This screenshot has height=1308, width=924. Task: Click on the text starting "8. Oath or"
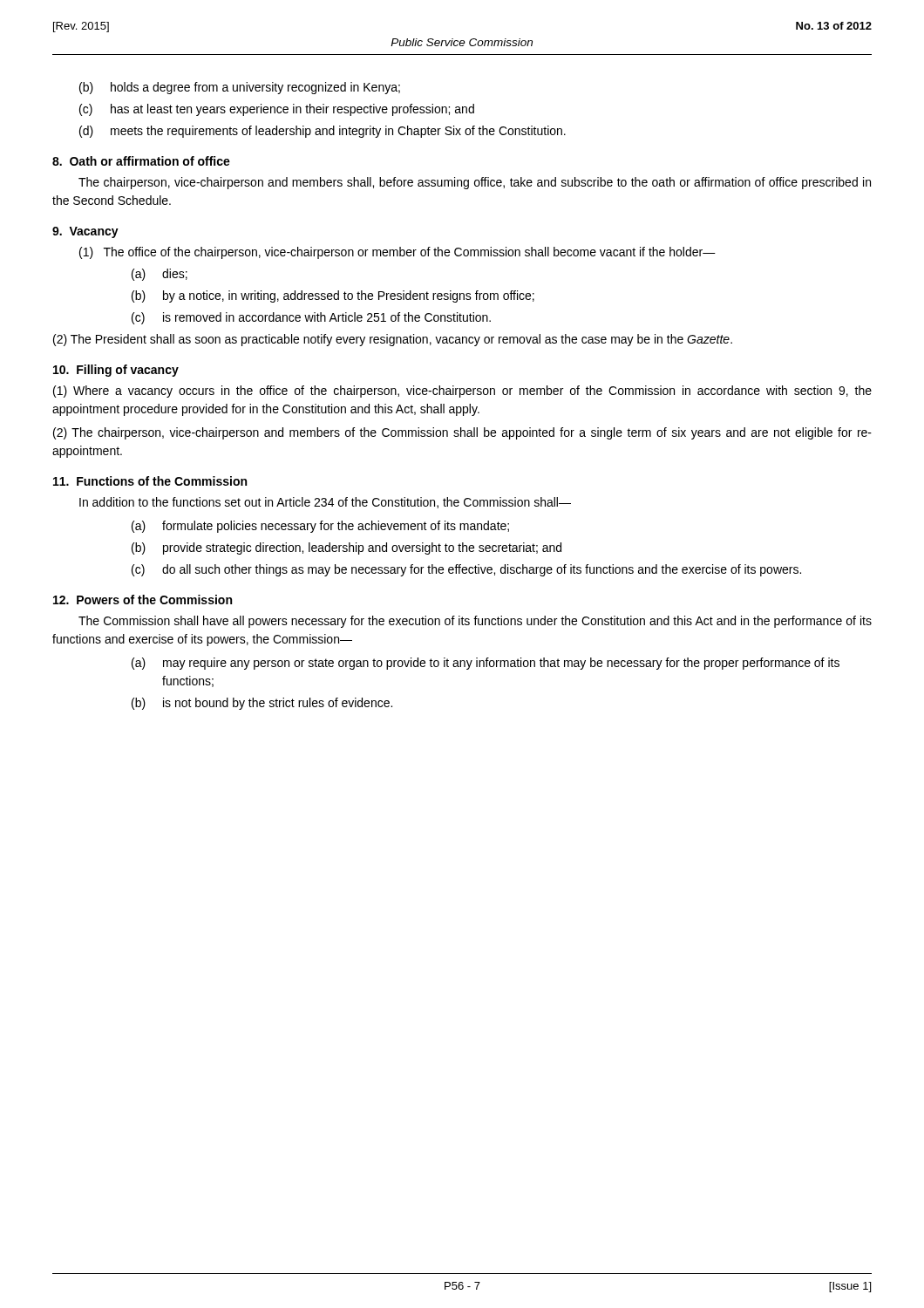[x=141, y=161]
